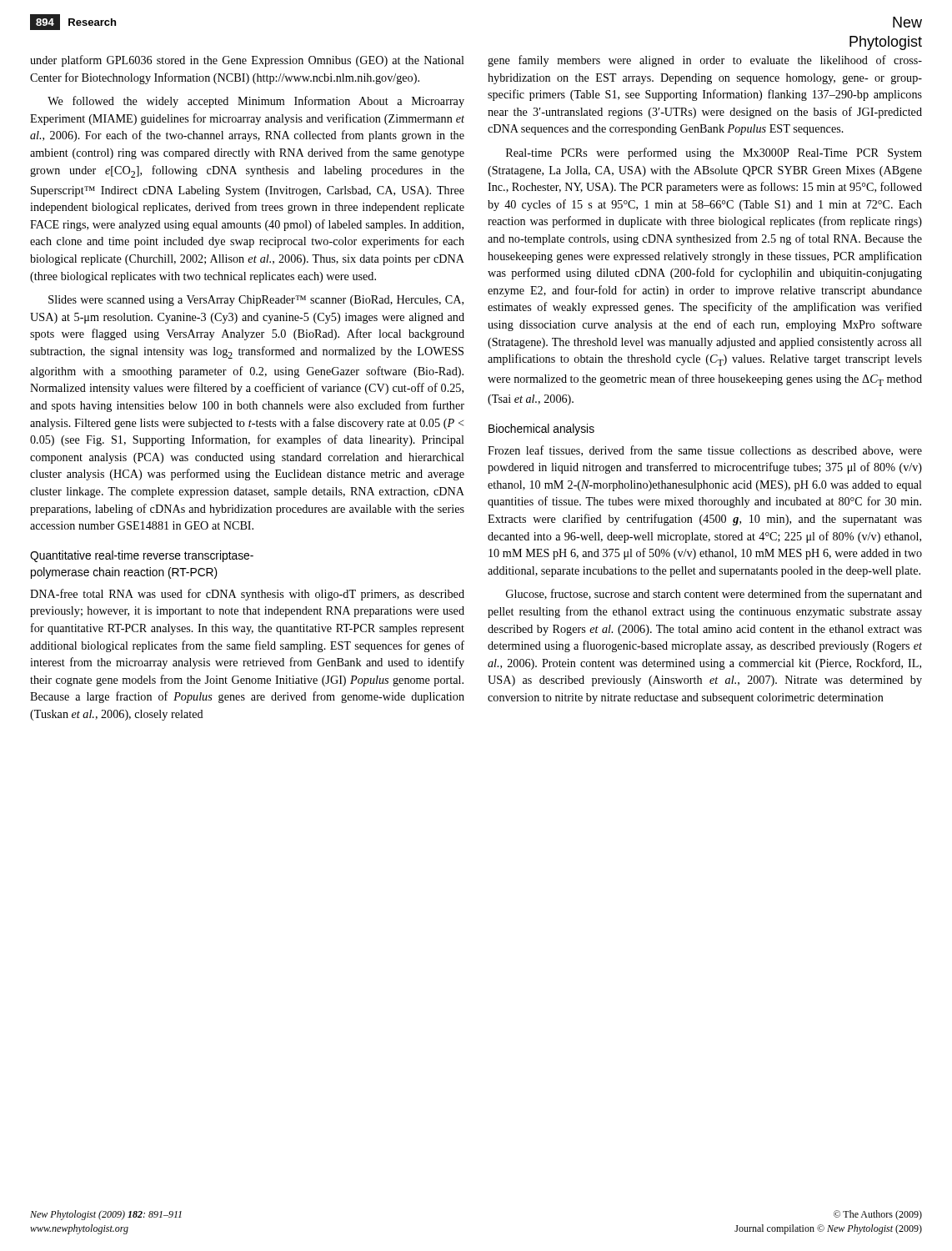This screenshot has height=1251, width=952.
Task: Where is the passage that starts "Real-time PCRs were performed using the Mx3000P Real-Time"?
Action: tap(705, 276)
